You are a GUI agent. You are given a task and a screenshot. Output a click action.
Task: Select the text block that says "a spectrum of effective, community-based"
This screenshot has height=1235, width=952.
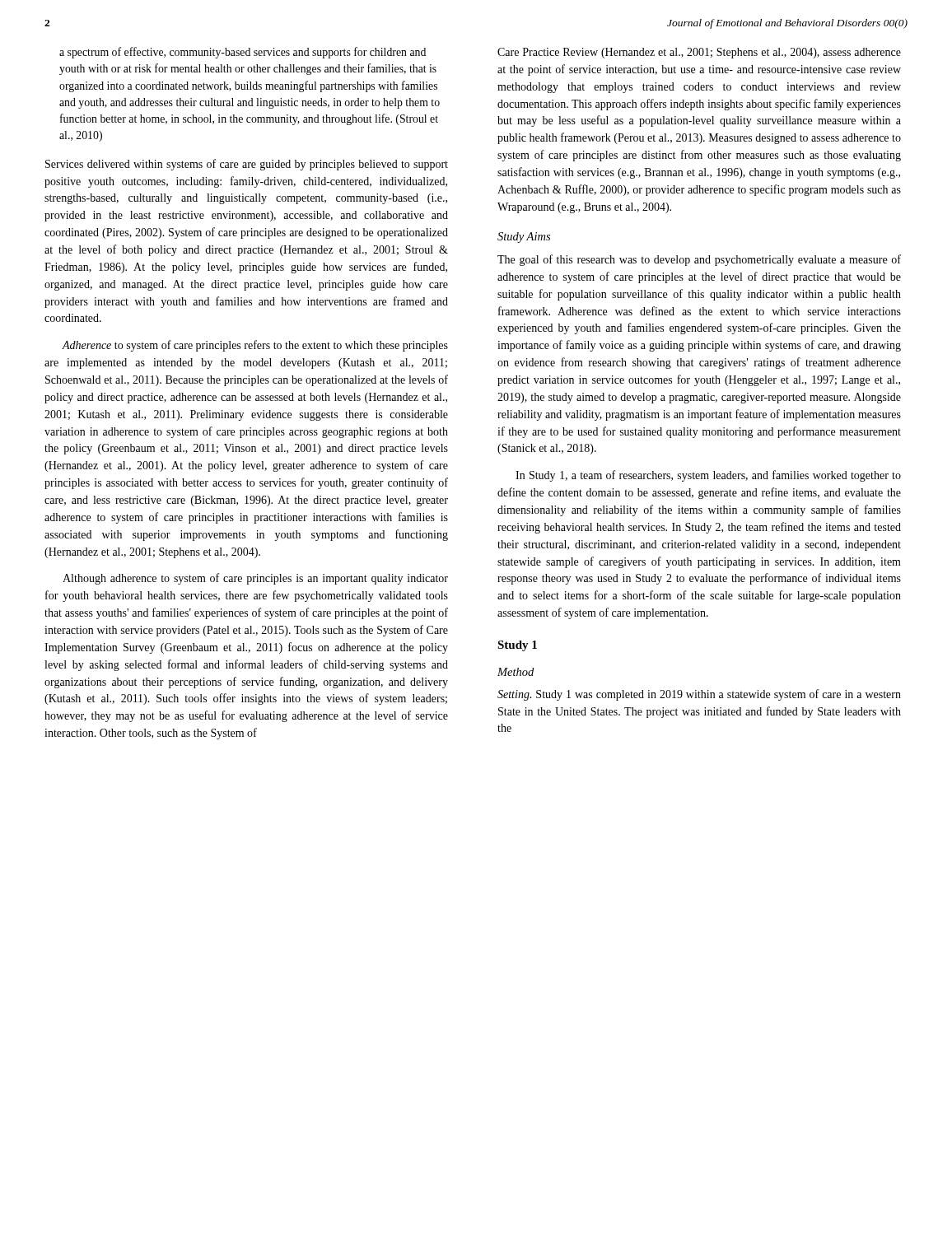250,94
